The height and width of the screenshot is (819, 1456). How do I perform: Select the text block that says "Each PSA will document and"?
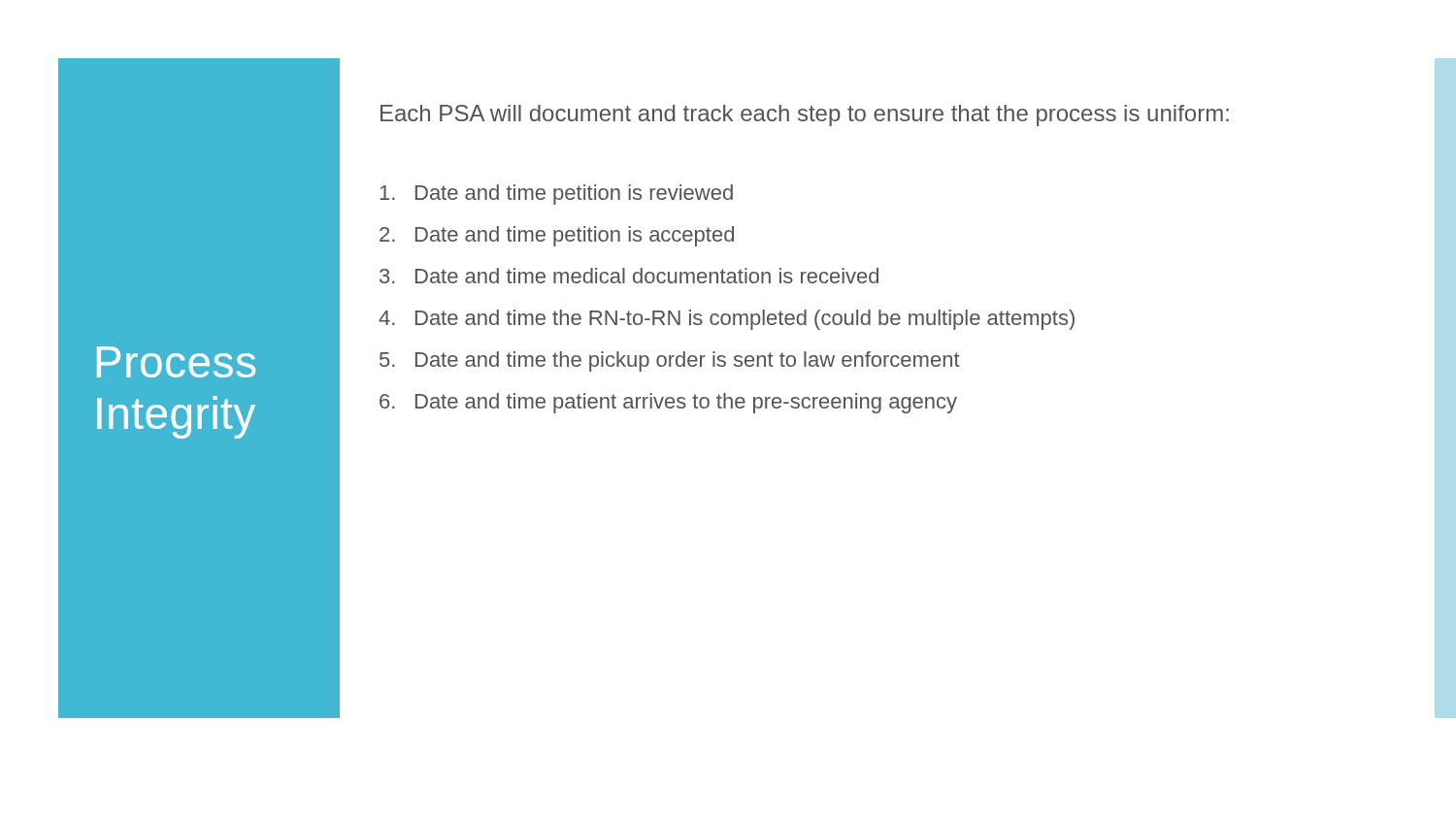[805, 113]
